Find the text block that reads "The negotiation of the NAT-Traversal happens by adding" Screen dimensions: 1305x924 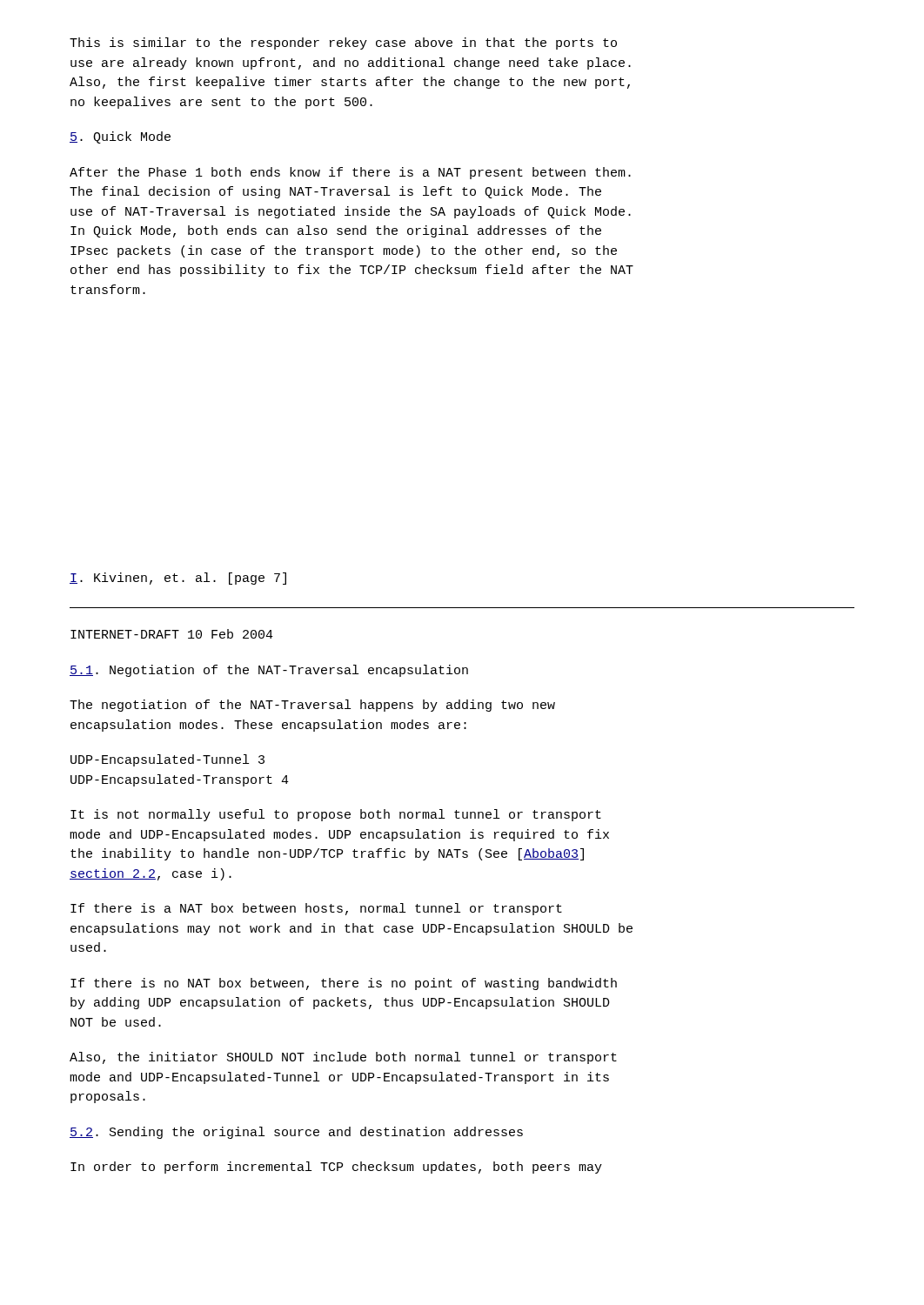pos(312,716)
